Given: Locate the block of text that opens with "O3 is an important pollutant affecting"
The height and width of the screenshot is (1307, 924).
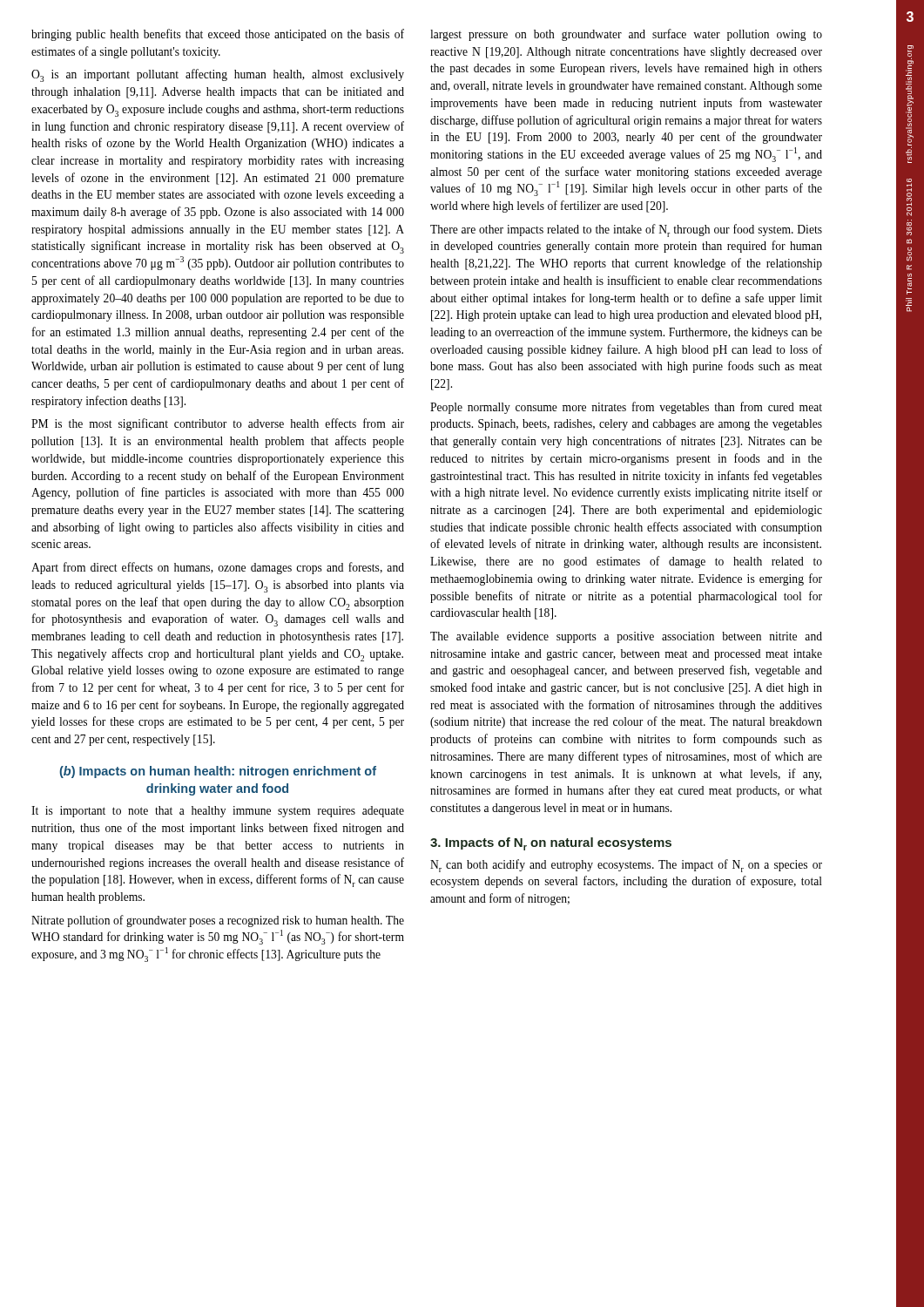Looking at the screenshot, I should coord(218,238).
